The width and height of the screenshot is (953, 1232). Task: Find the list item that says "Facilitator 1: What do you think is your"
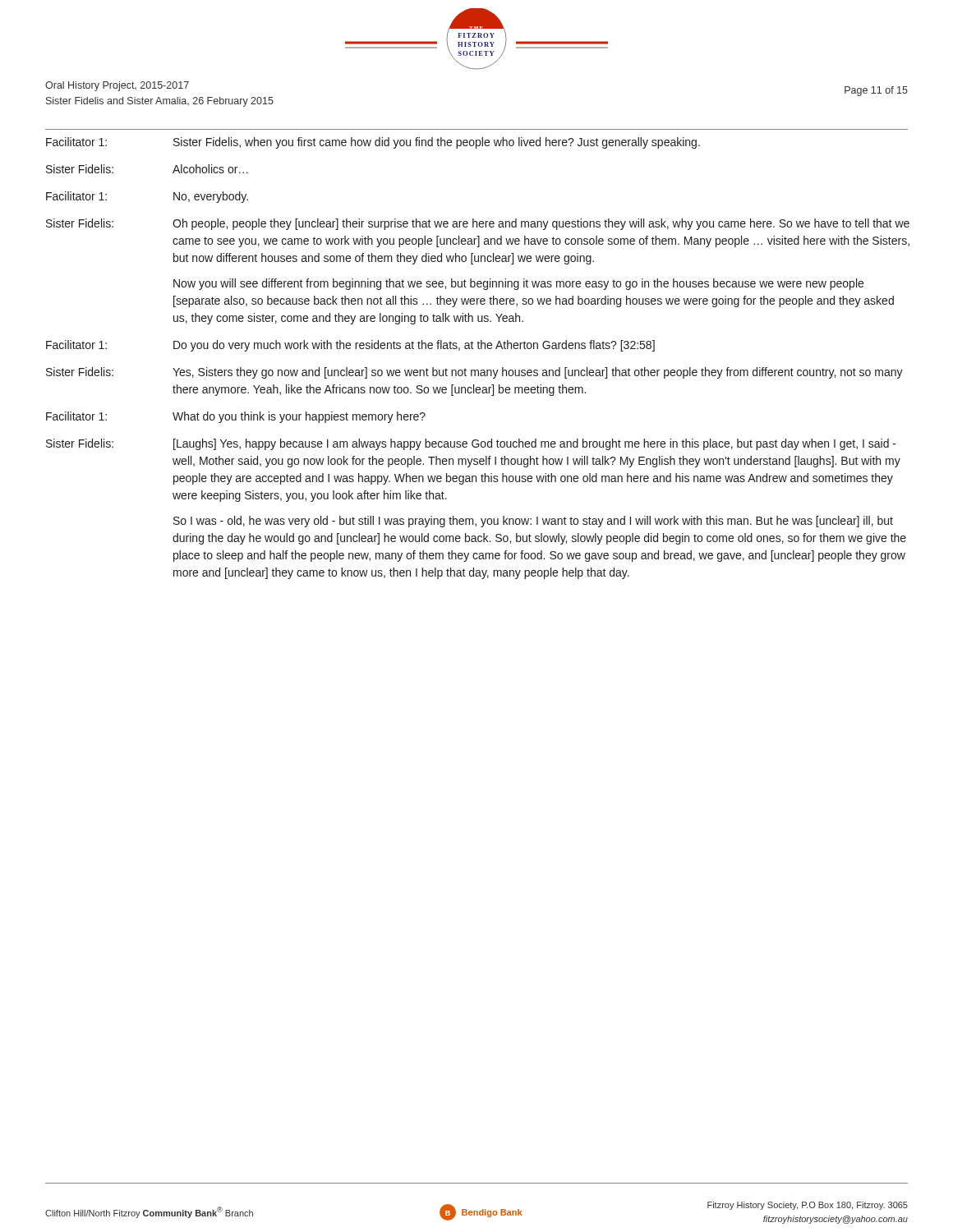coord(236,417)
